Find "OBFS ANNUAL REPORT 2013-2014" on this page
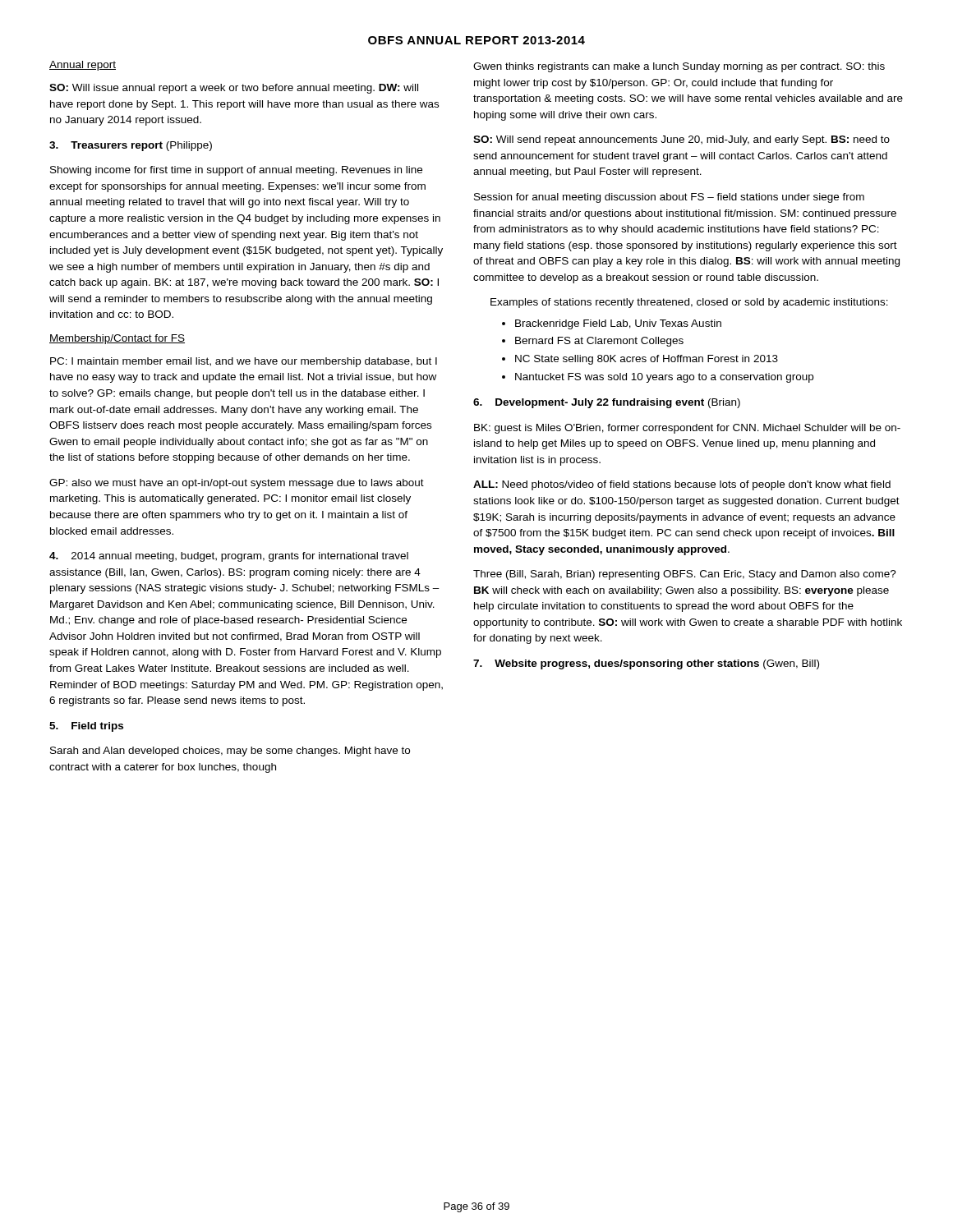Image resolution: width=953 pixels, height=1232 pixels. coord(476,40)
